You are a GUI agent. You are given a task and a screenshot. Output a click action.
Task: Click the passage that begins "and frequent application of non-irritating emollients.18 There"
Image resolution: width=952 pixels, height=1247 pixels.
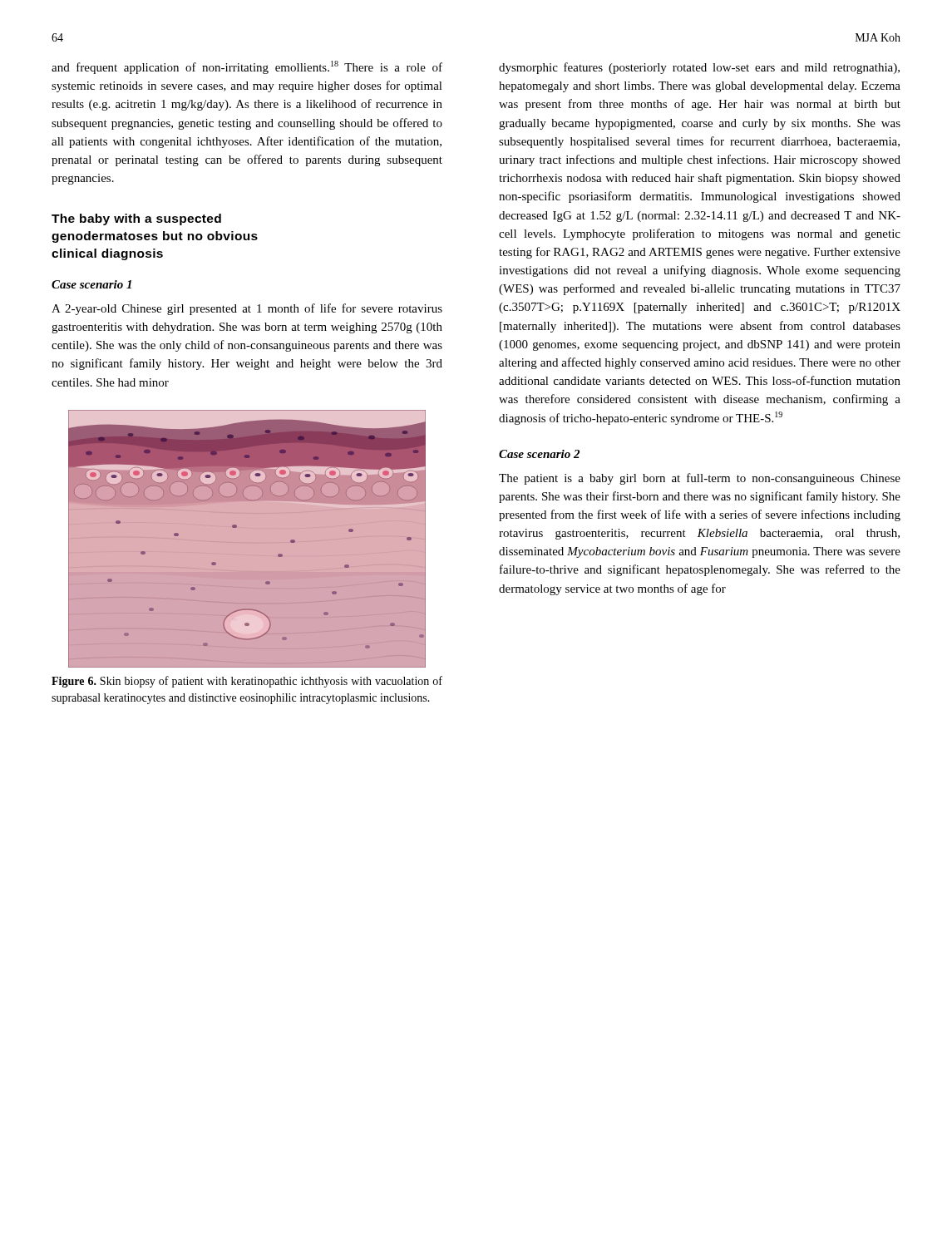tap(247, 122)
